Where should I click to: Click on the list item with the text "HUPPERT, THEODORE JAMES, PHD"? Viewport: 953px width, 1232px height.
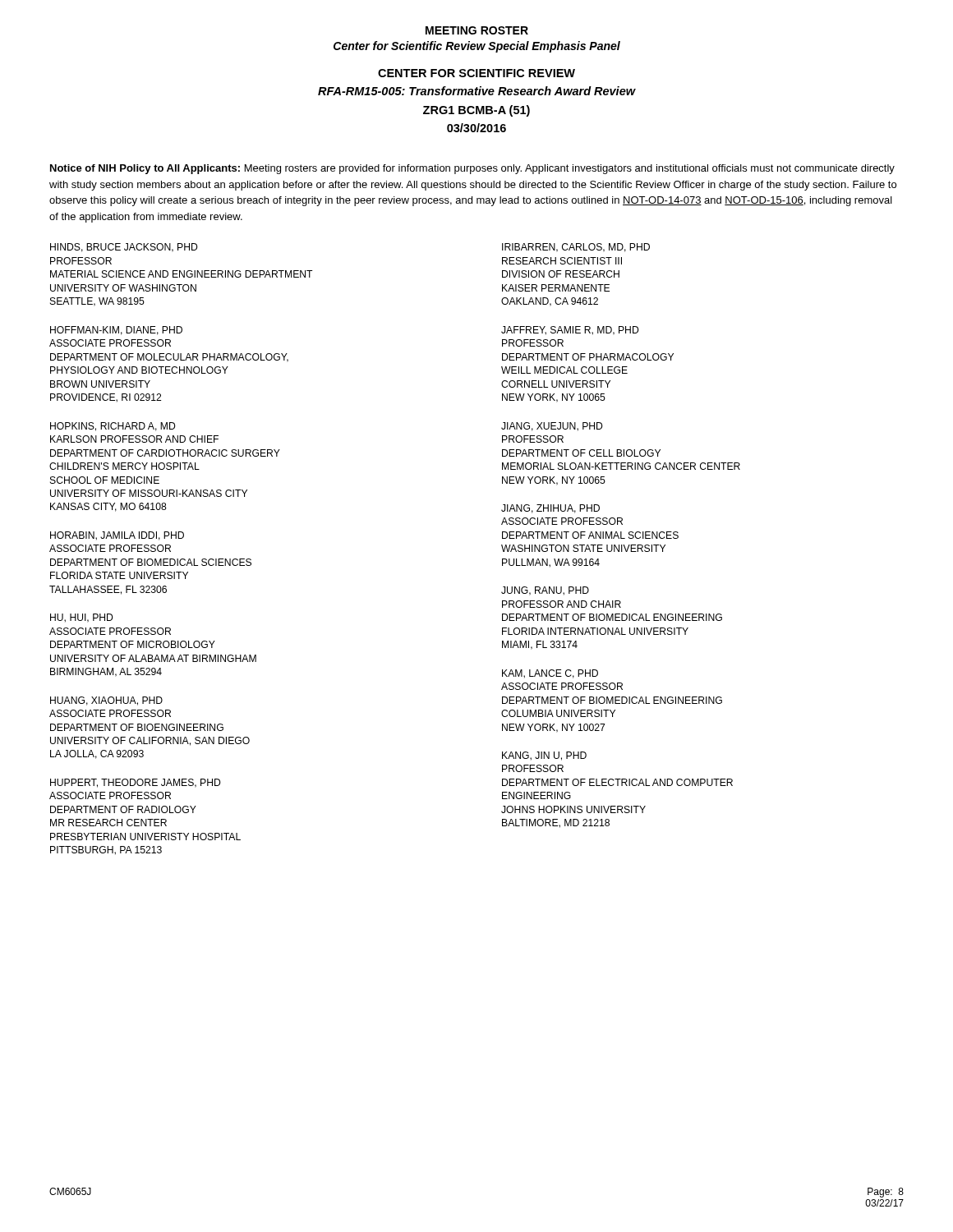point(145,817)
